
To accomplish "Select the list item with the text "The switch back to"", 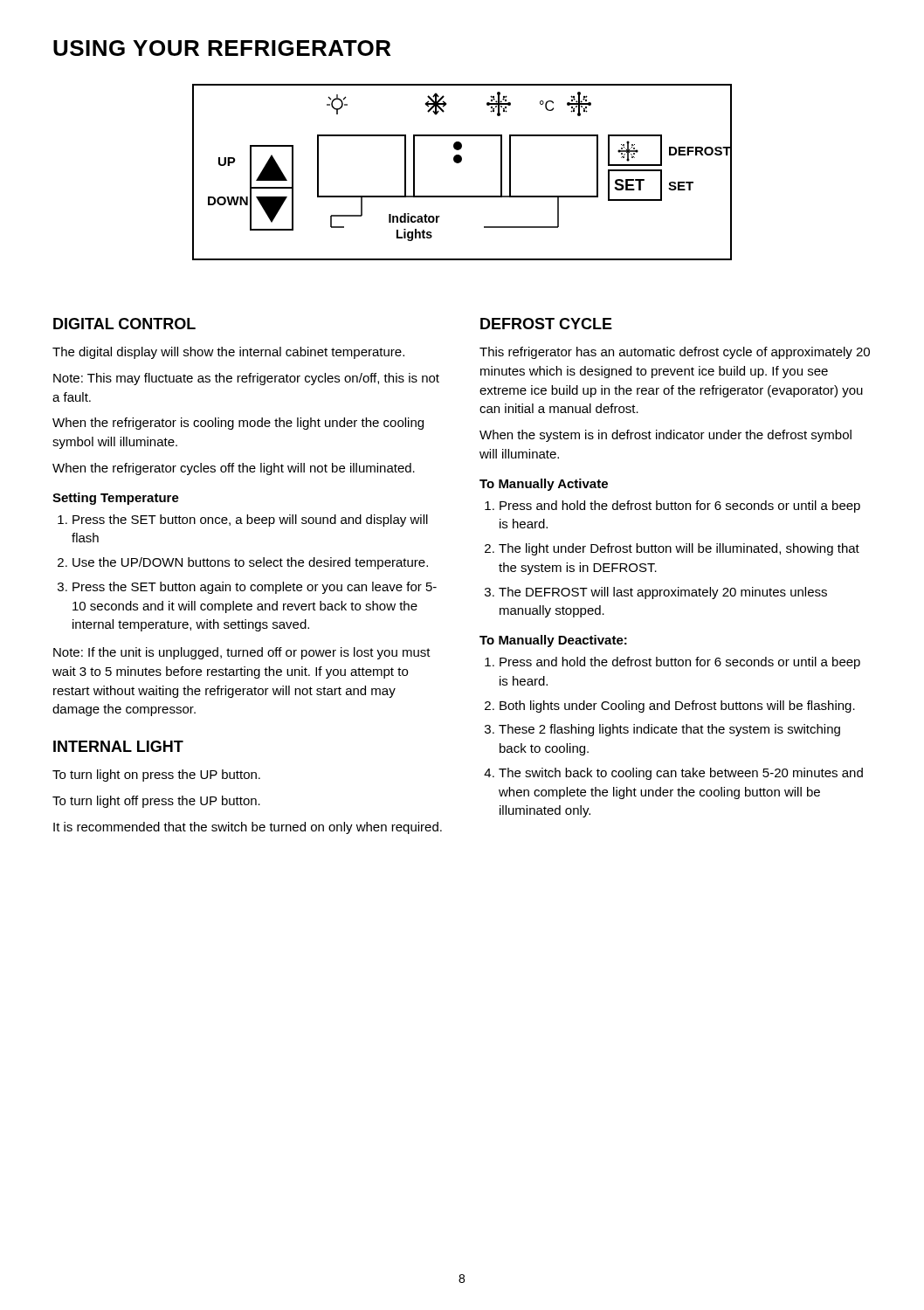I will pos(685,792).
